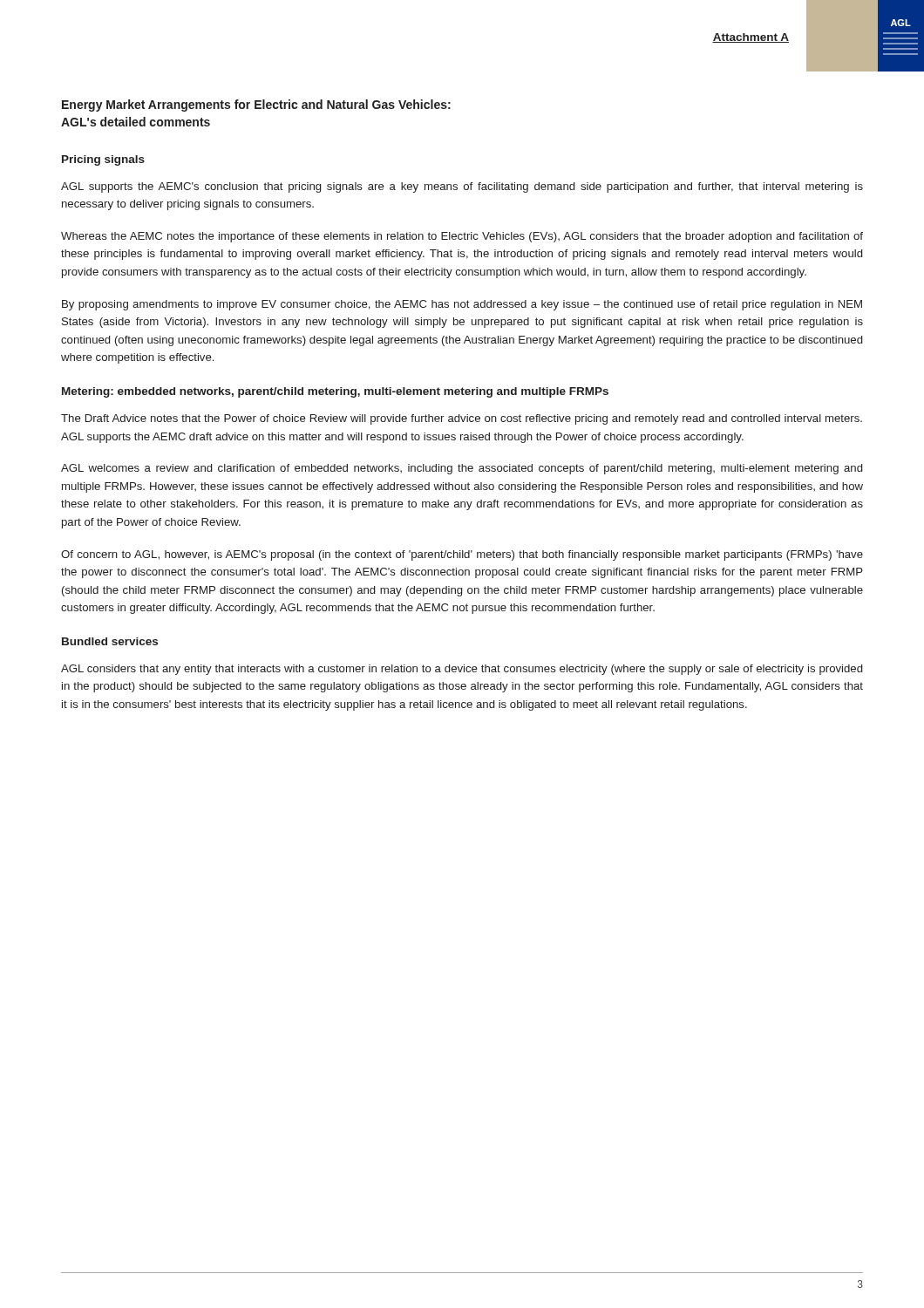Locate the text block with the text "AGL considers that any entity that interacts"
This screenshot has width=924, height=1308.
point(462,686)
